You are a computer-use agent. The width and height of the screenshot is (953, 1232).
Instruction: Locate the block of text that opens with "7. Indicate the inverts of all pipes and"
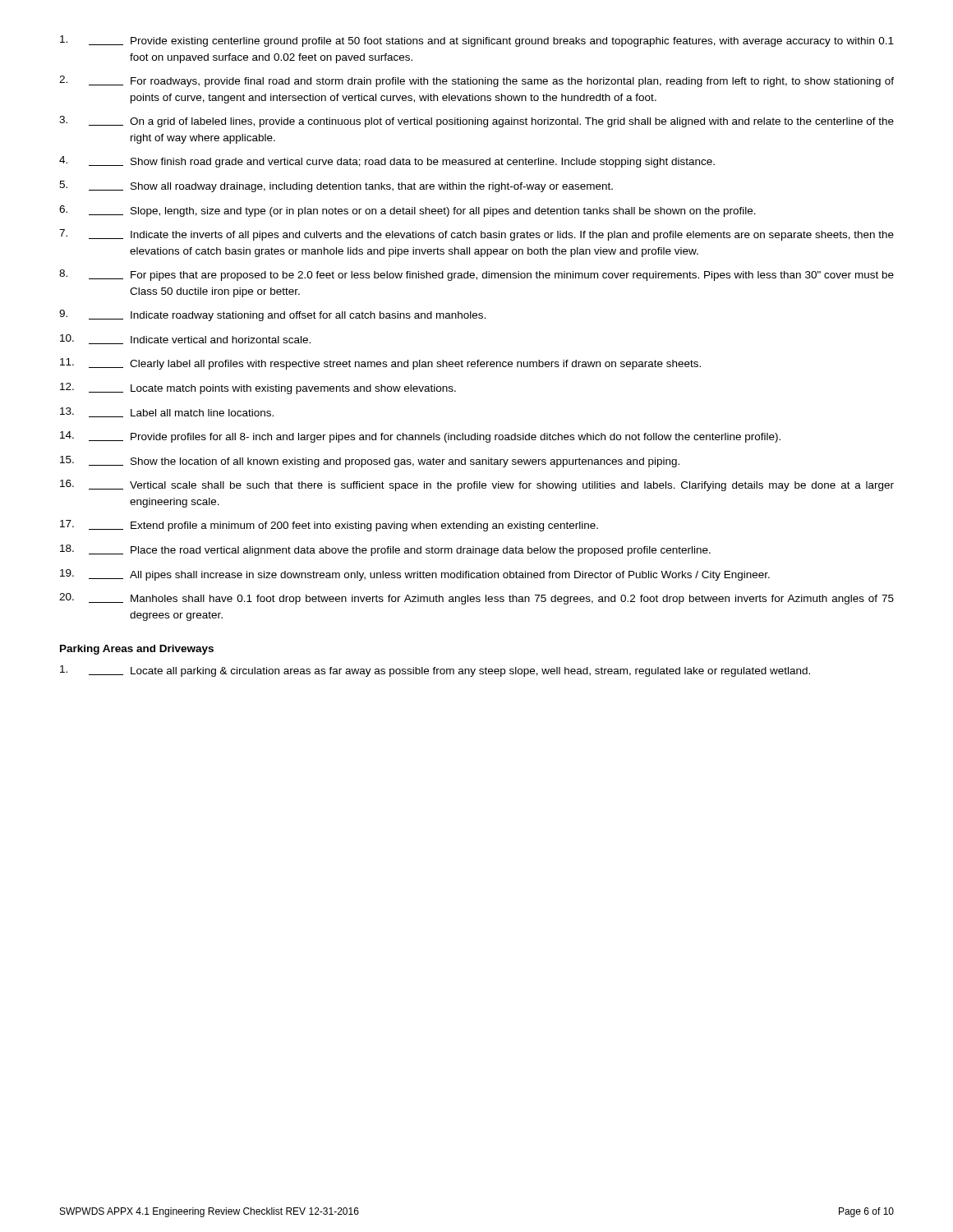click(476, 243)
